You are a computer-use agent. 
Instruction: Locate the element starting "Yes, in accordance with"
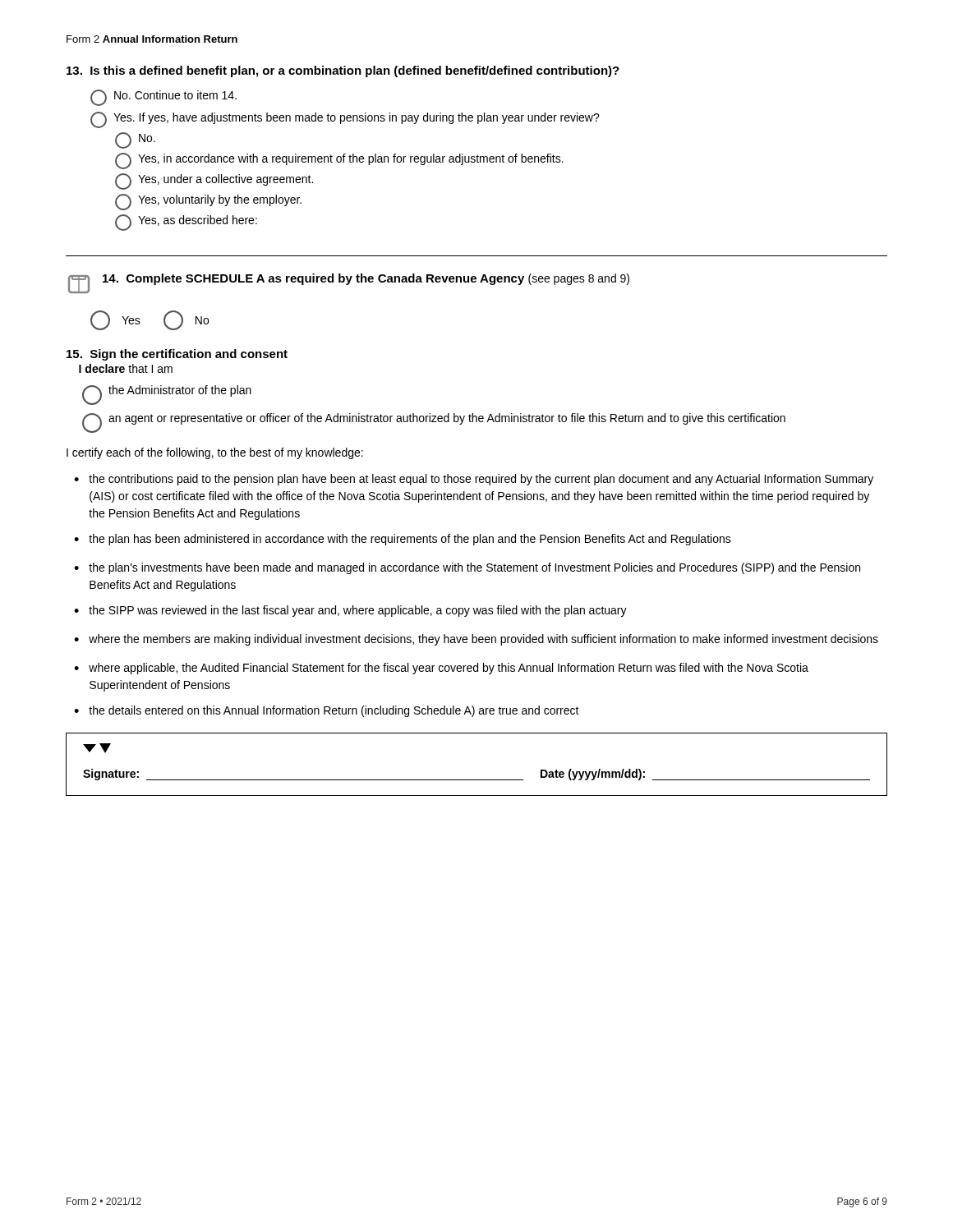coord(340,161)
